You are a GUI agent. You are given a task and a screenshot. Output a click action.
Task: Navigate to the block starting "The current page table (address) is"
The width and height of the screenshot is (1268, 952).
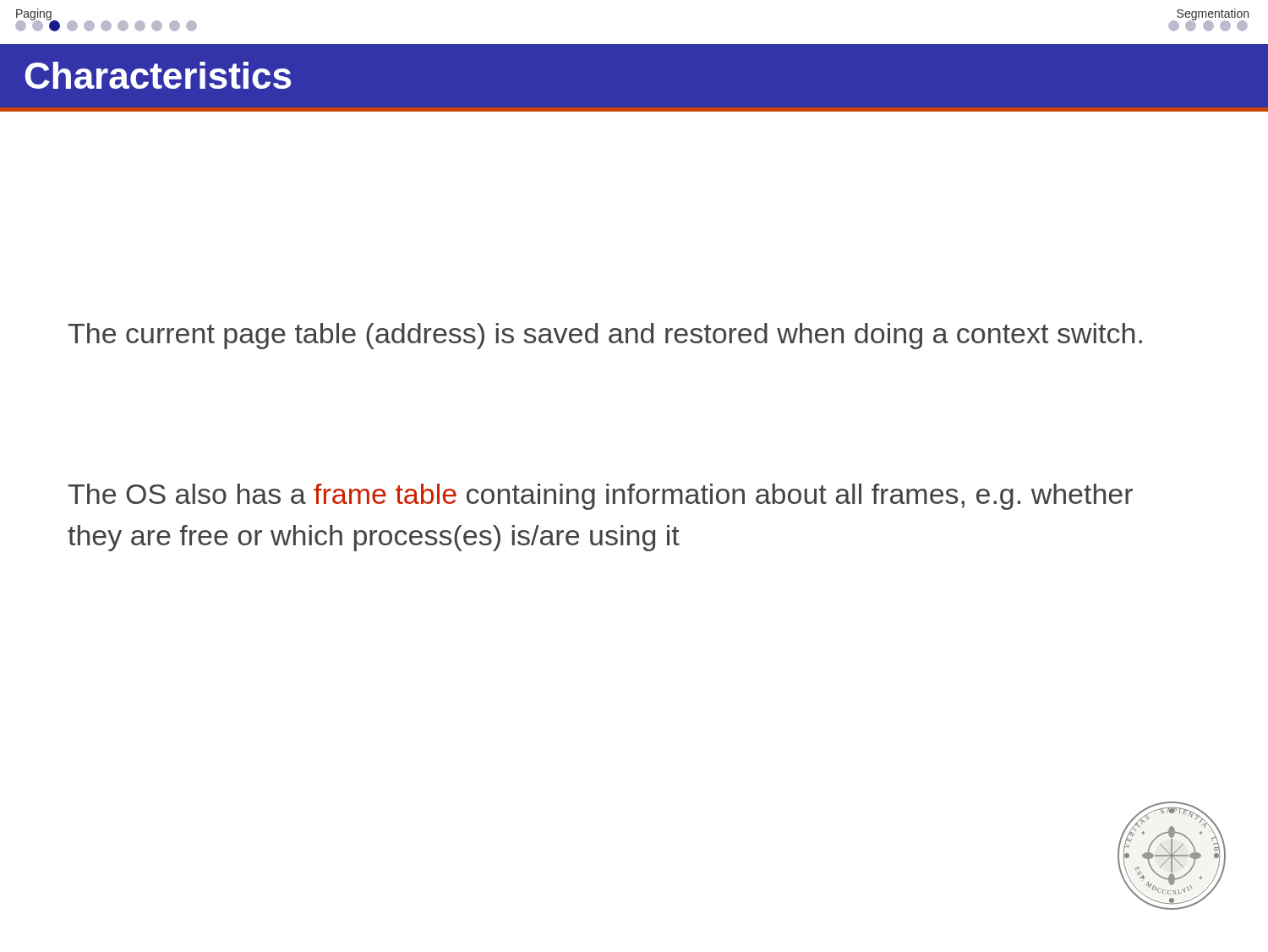coord(606,333)
